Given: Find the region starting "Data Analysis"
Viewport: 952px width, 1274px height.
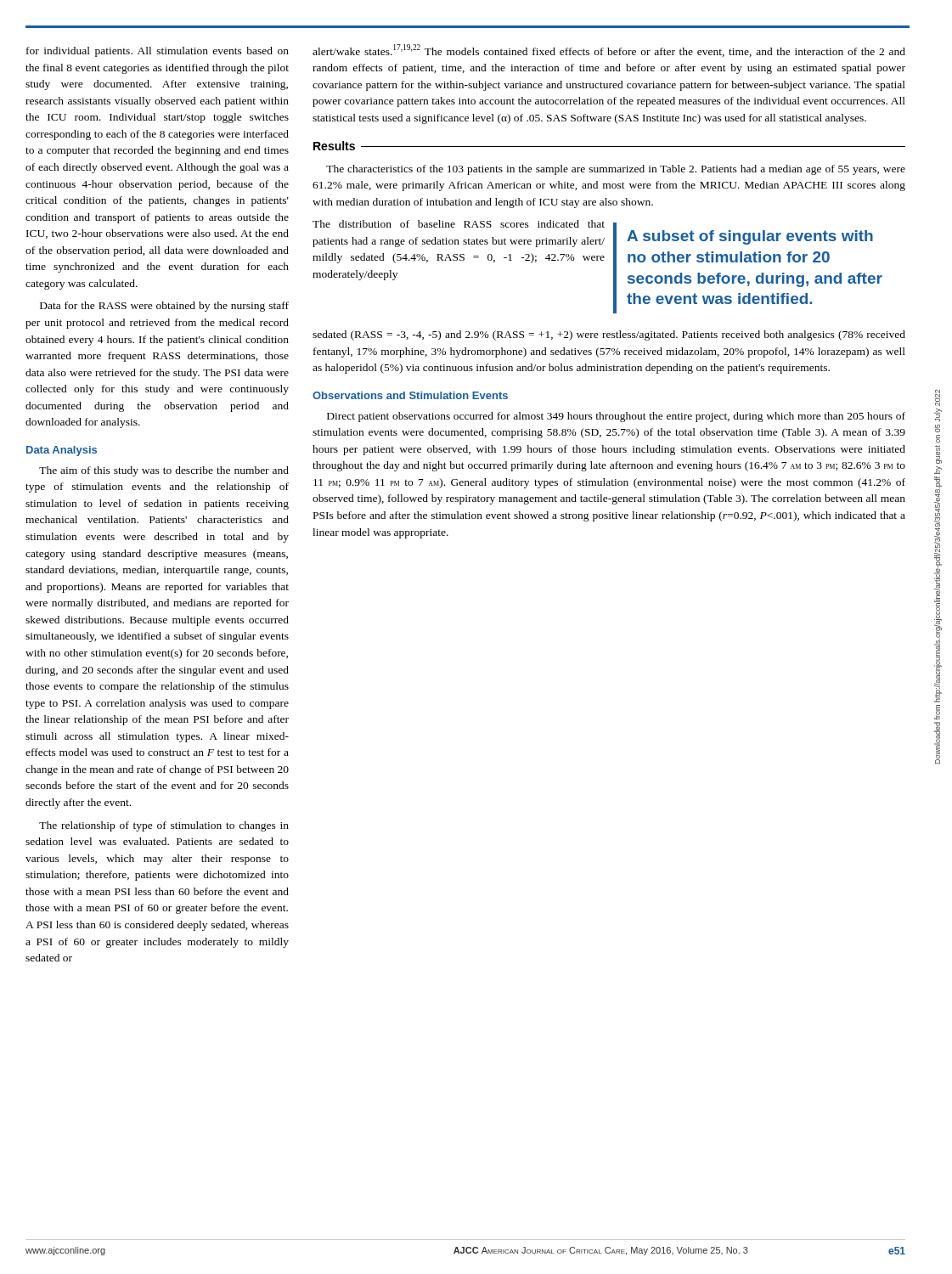Looking at the screenshot, I should pyautogui.click(x=62, y=451).
